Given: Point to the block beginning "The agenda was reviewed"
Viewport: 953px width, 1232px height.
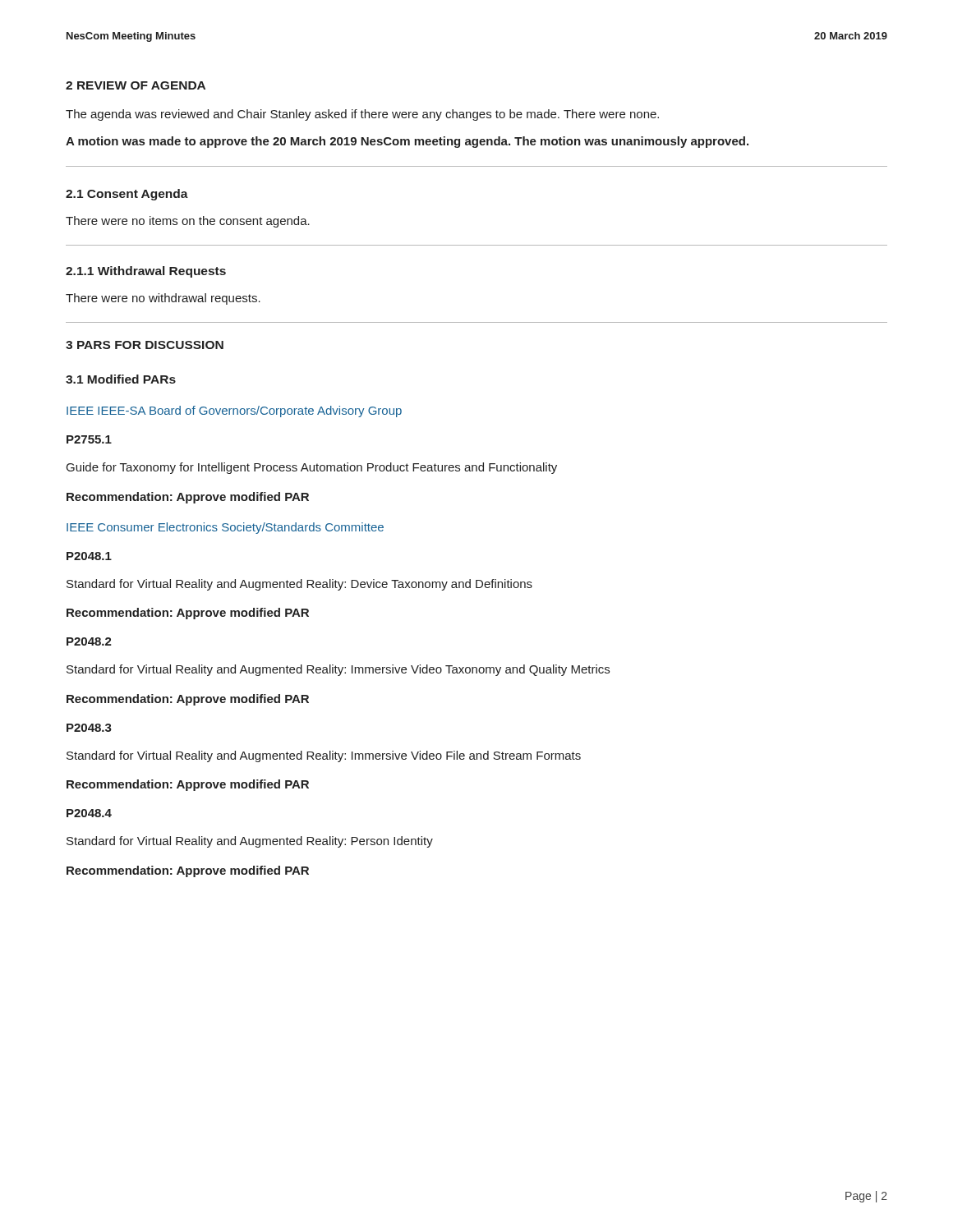Looking at the screenshot, I should point(363,114).
